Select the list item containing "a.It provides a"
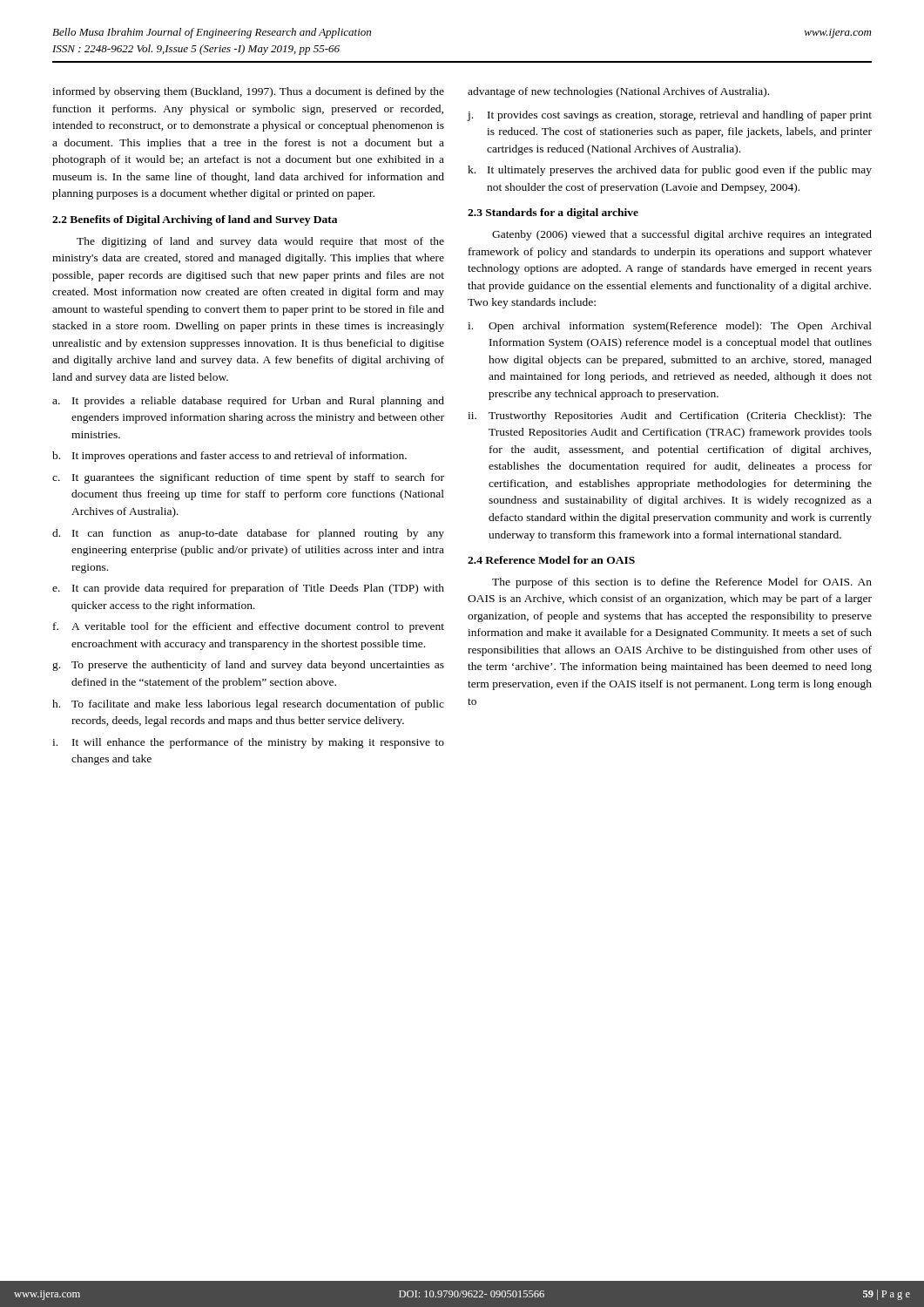Image resolution: width=924 pixels, height=1307 pixels. coord(248,417)
